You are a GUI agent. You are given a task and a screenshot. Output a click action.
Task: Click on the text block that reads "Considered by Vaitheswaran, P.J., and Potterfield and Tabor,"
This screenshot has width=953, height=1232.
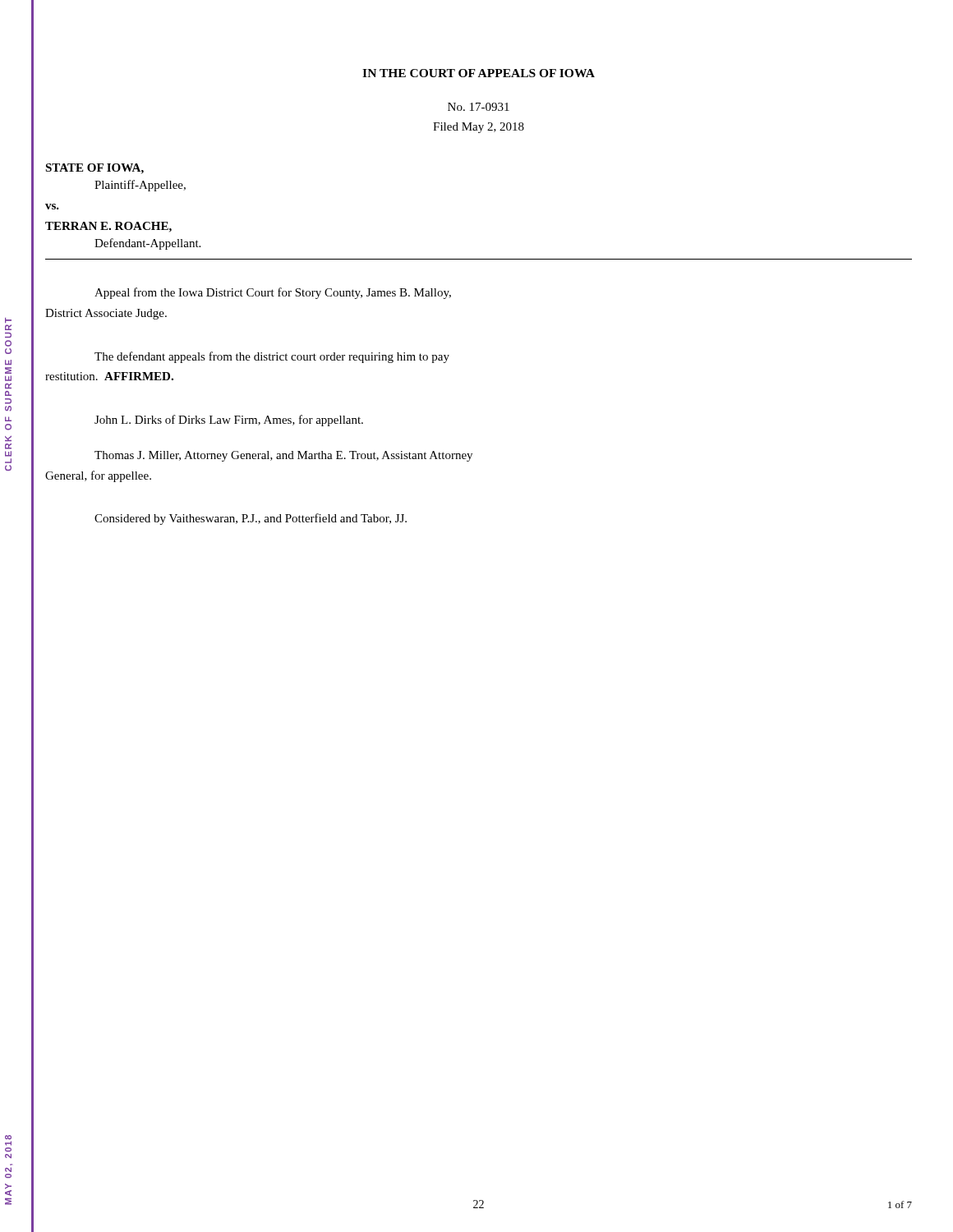[251, 518]
